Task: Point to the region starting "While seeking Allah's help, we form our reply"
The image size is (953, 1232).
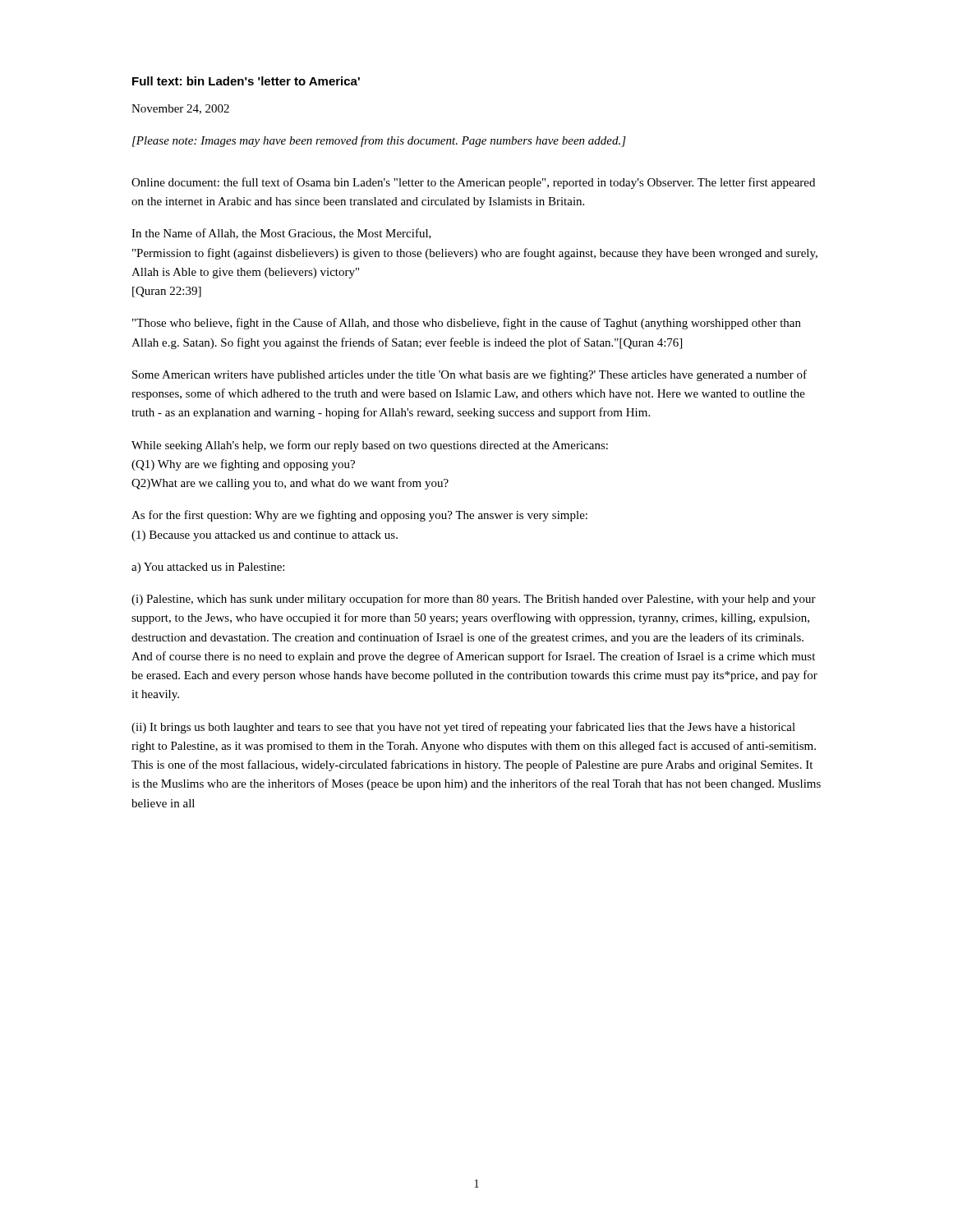Action: tap(370, 446)
